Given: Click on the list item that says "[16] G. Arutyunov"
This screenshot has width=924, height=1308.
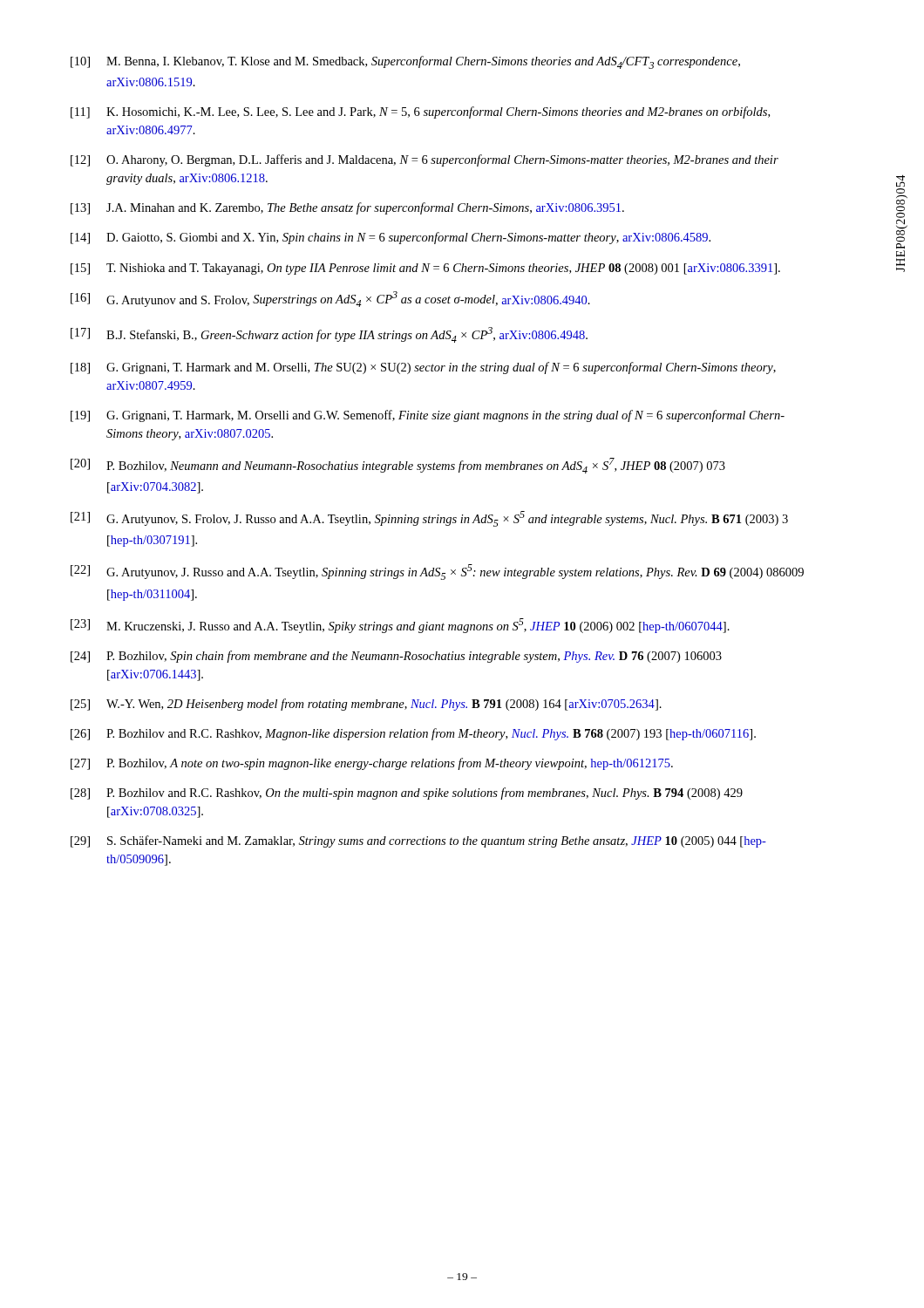Looking at the screenshot, I should point(440,300).
